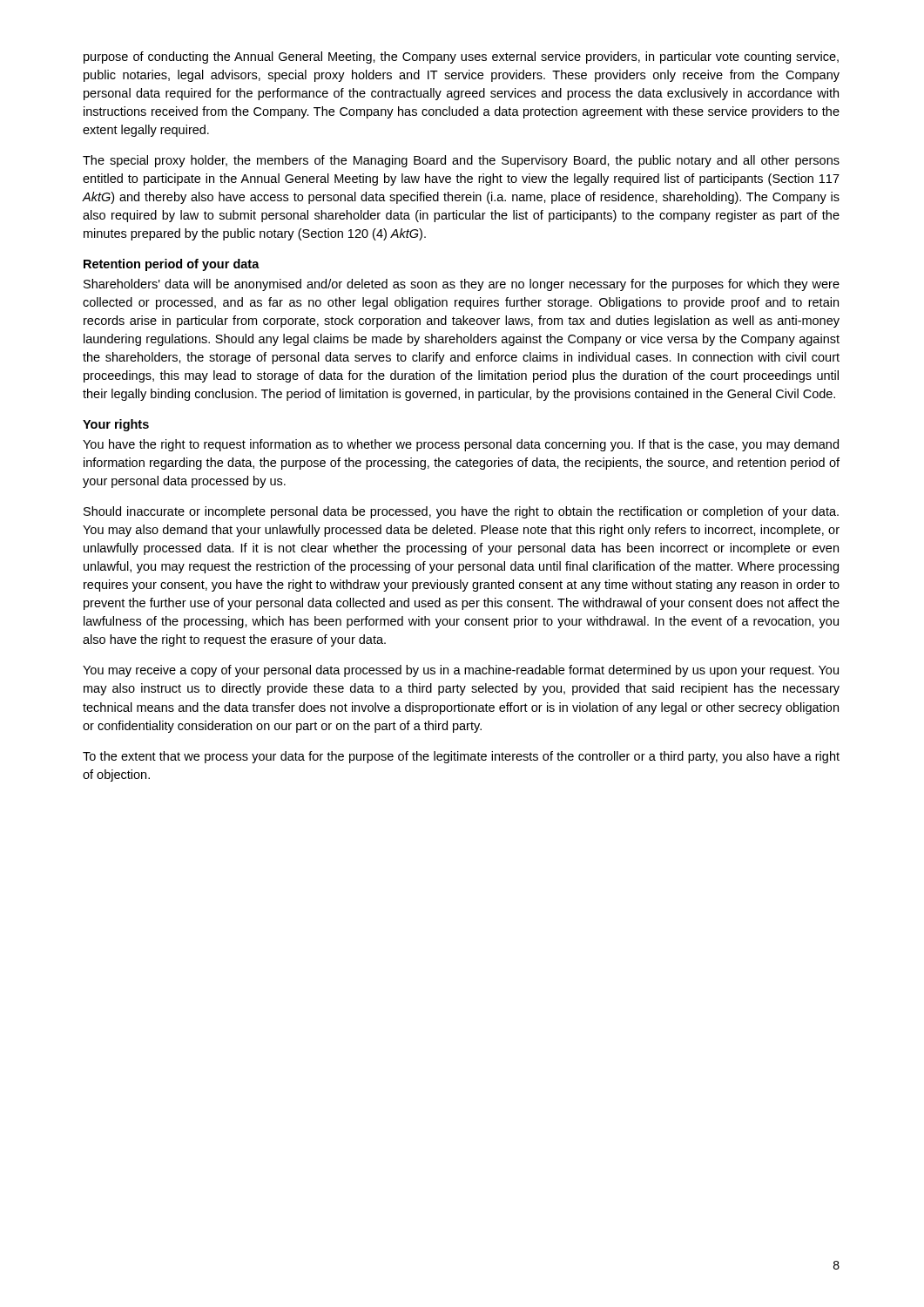Locate the block of text that opens with "You have the right"
The image size is (924, 1307).
point(461,463)
